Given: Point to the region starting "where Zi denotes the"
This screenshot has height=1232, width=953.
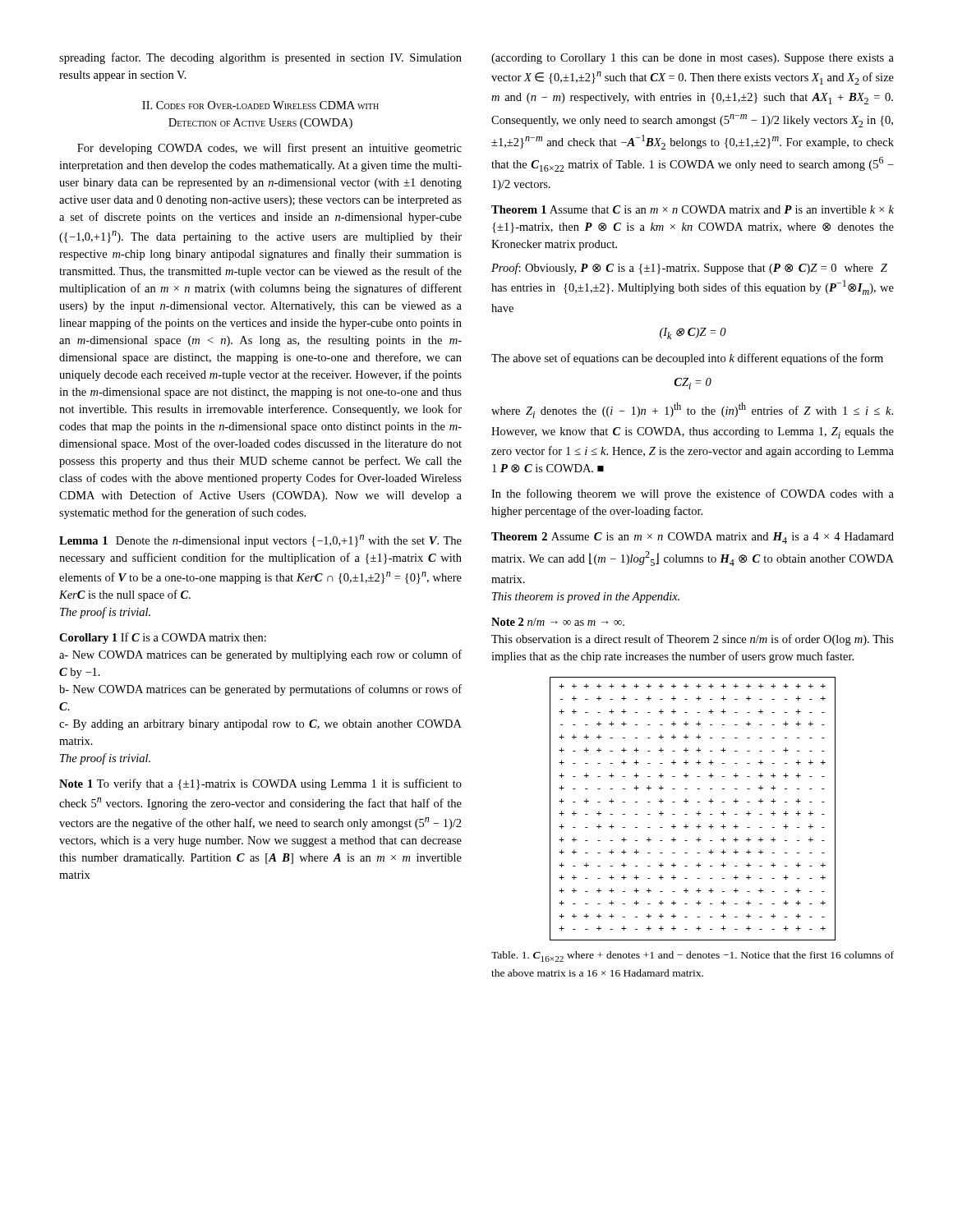Looking at the screenshot, I should [x=693, y=438].
